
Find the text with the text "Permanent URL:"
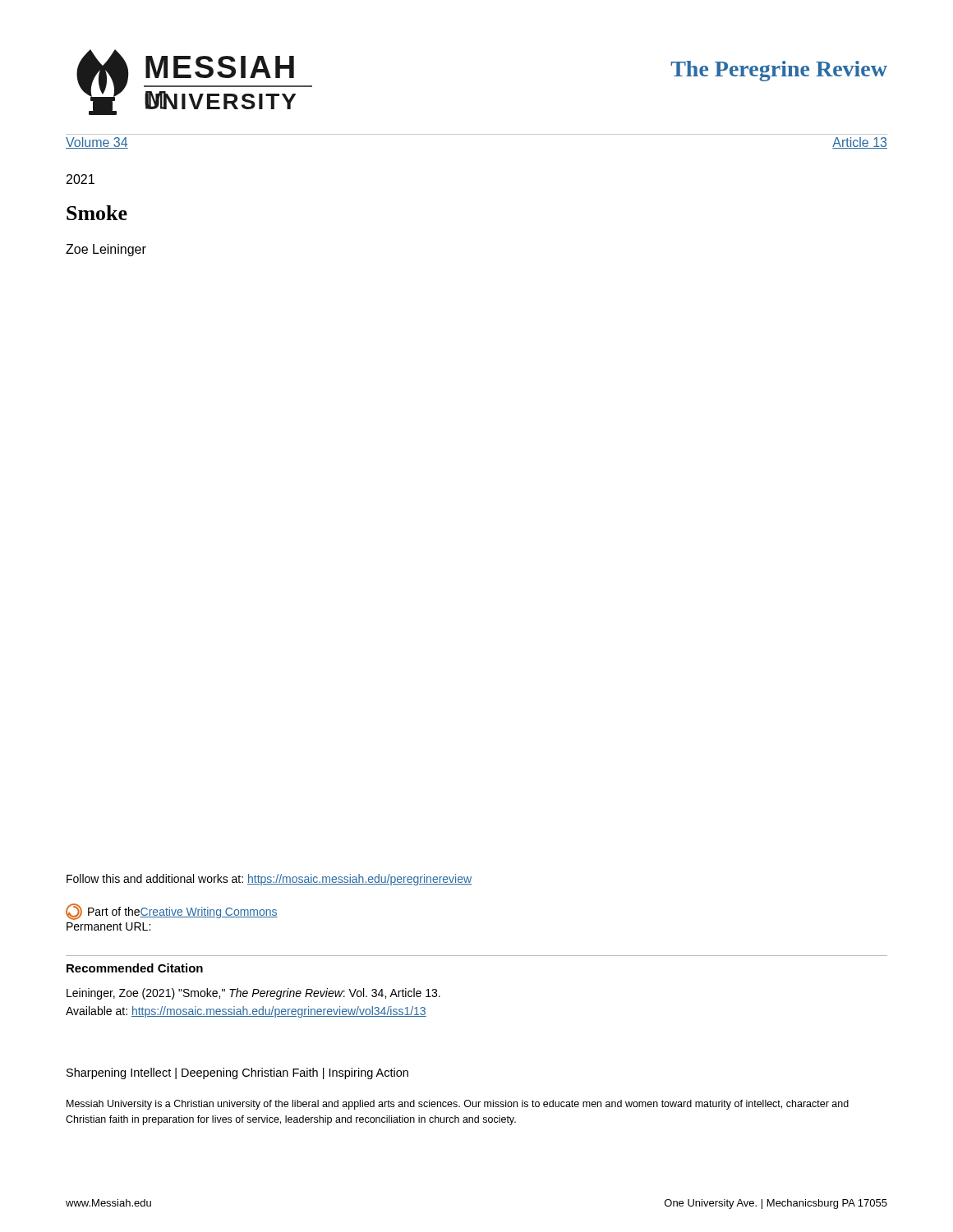[109, 926]
